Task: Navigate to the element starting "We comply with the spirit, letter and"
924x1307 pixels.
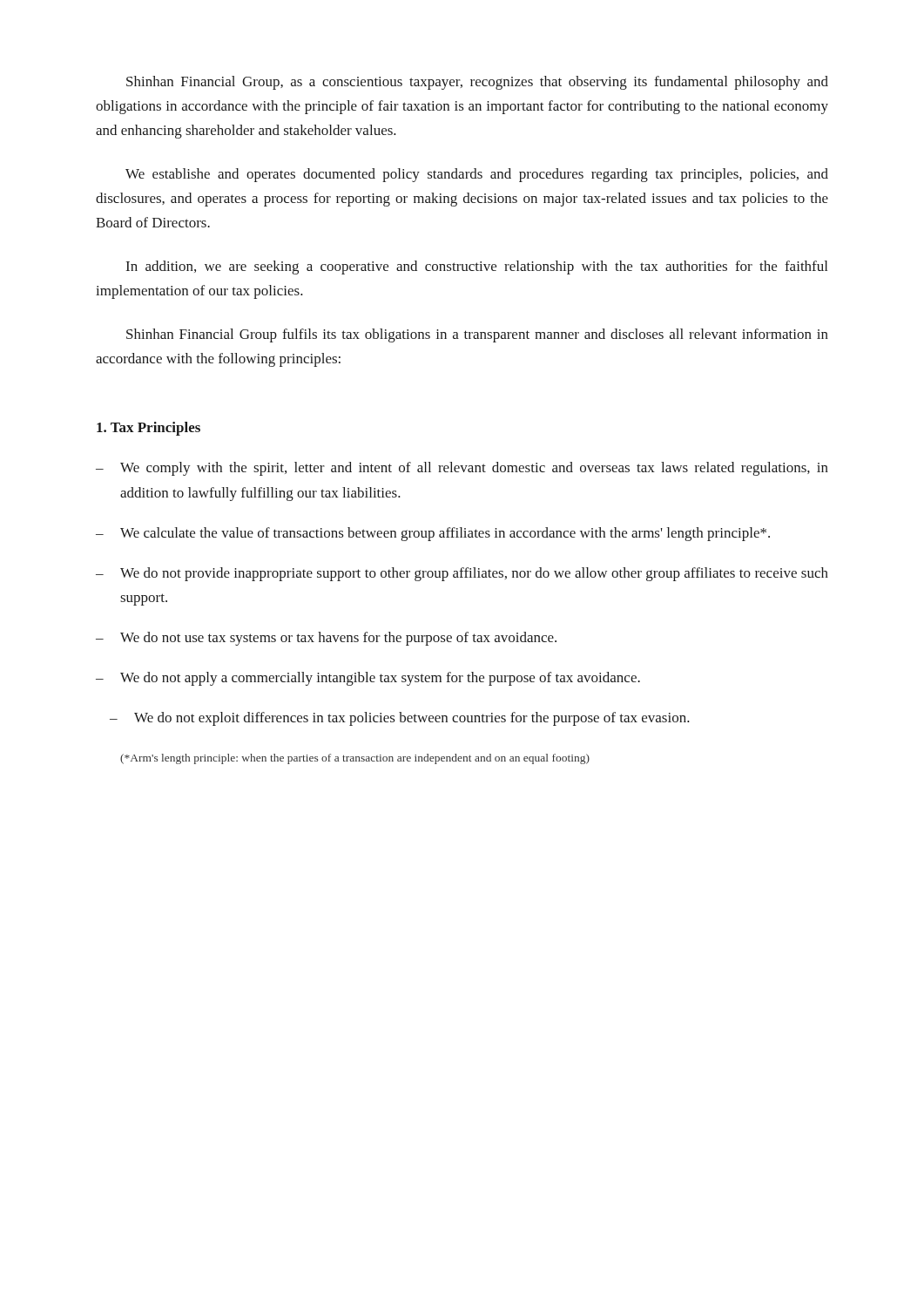Action: (474, 480)
